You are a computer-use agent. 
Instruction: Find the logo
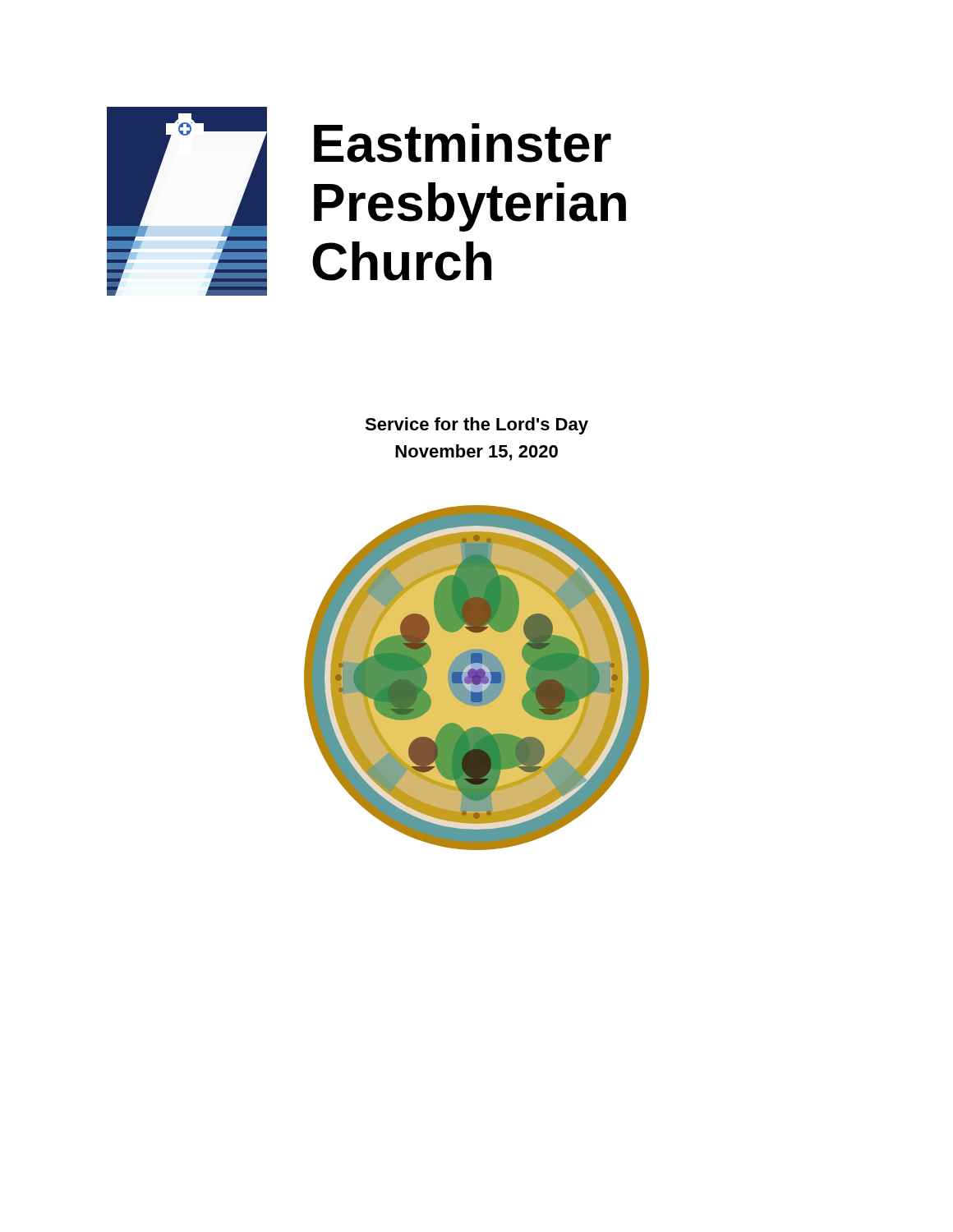368,203
